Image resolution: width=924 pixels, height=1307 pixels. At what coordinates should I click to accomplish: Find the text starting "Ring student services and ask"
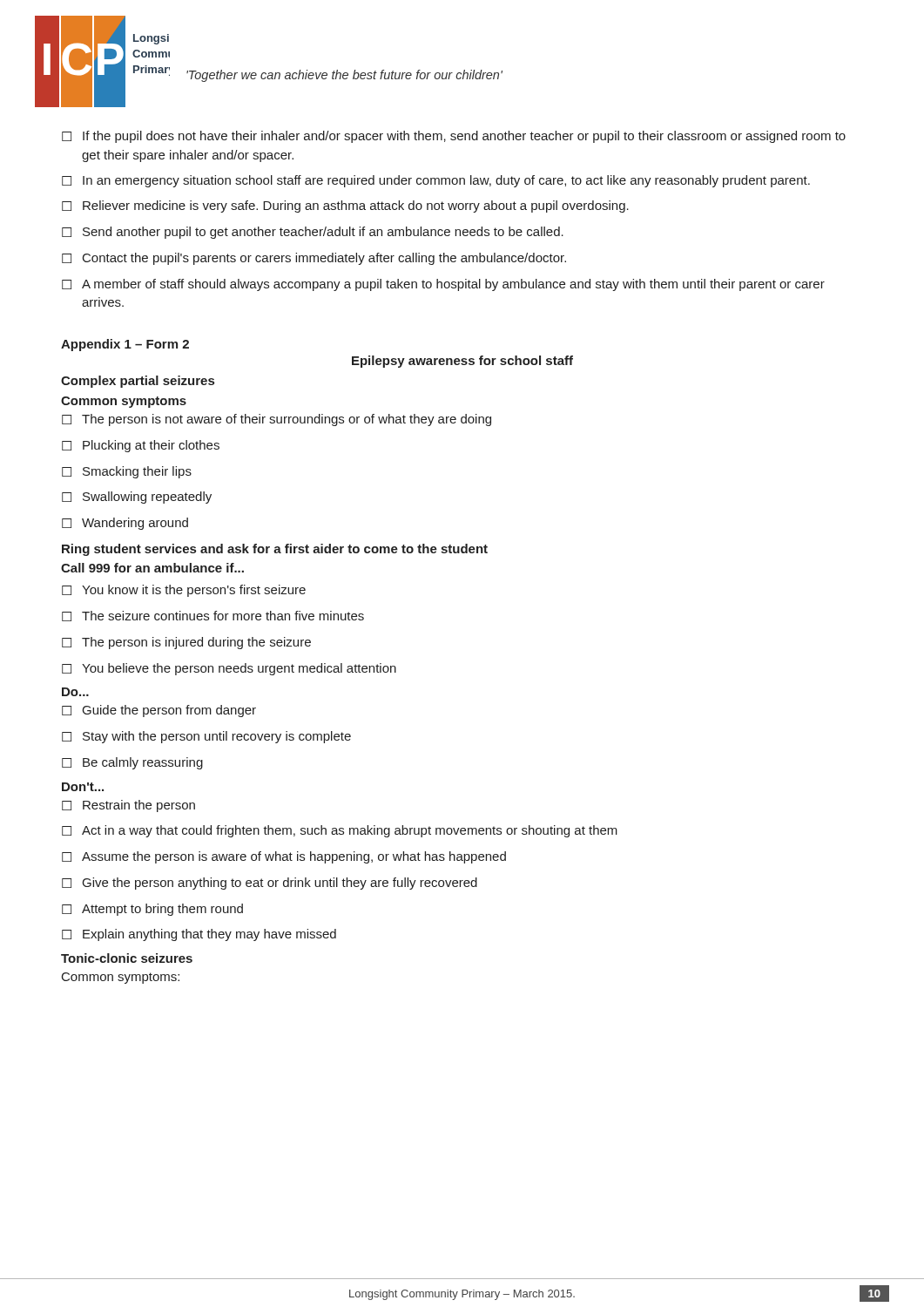pyautogui.click(x=274, y=558)
